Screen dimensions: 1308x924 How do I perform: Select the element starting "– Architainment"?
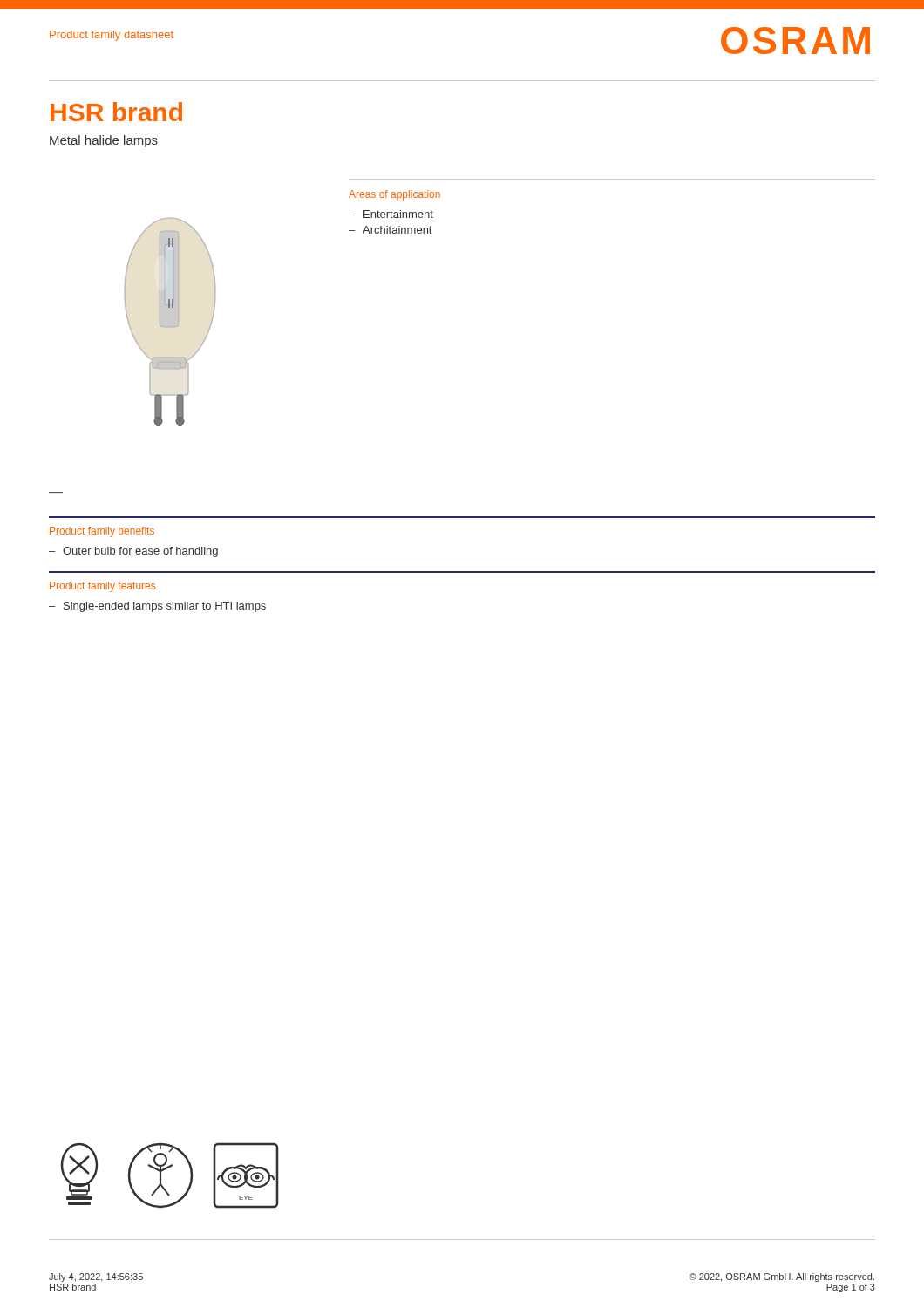390,230
